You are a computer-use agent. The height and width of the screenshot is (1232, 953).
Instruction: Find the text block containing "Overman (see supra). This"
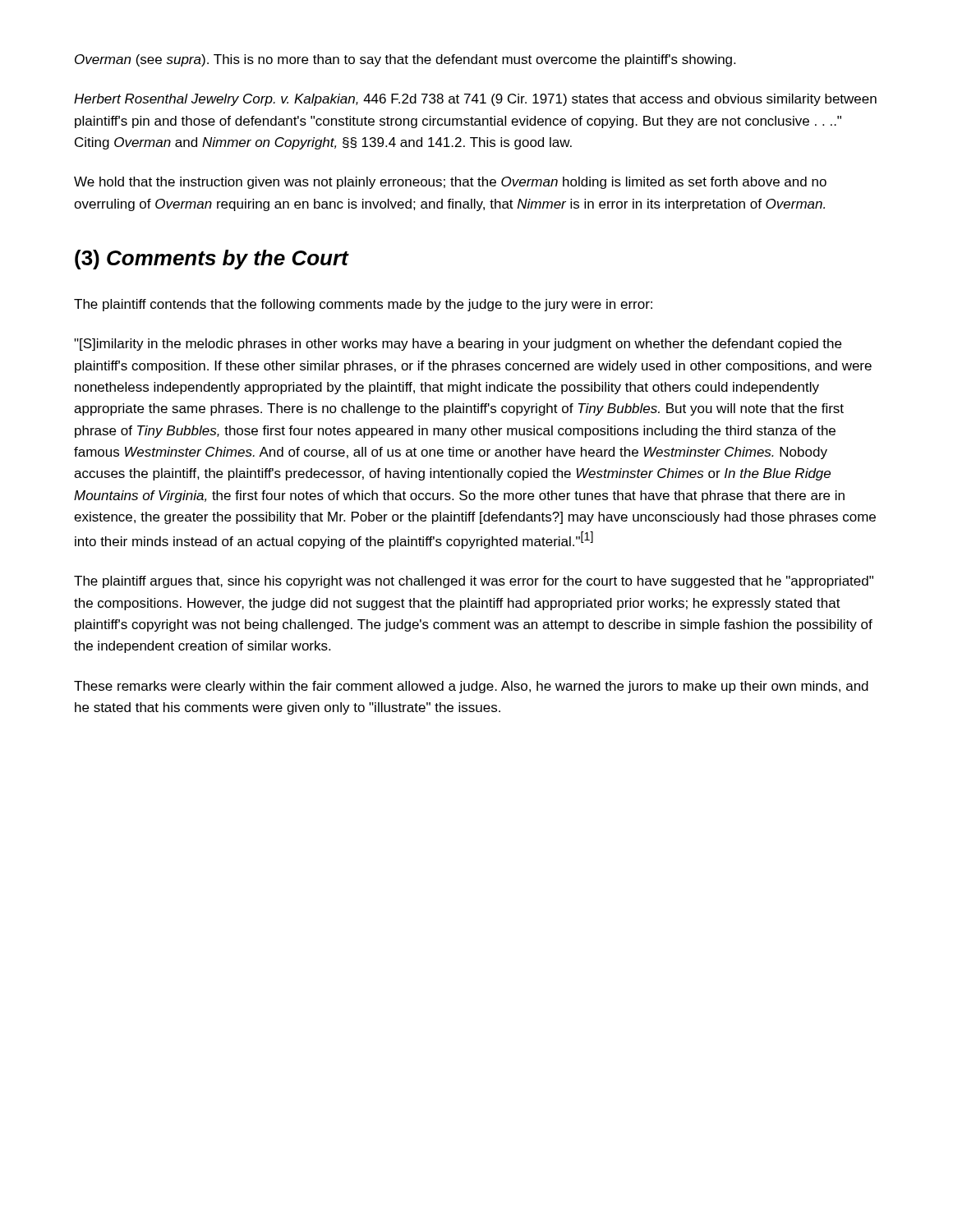[x=405, y=60]
